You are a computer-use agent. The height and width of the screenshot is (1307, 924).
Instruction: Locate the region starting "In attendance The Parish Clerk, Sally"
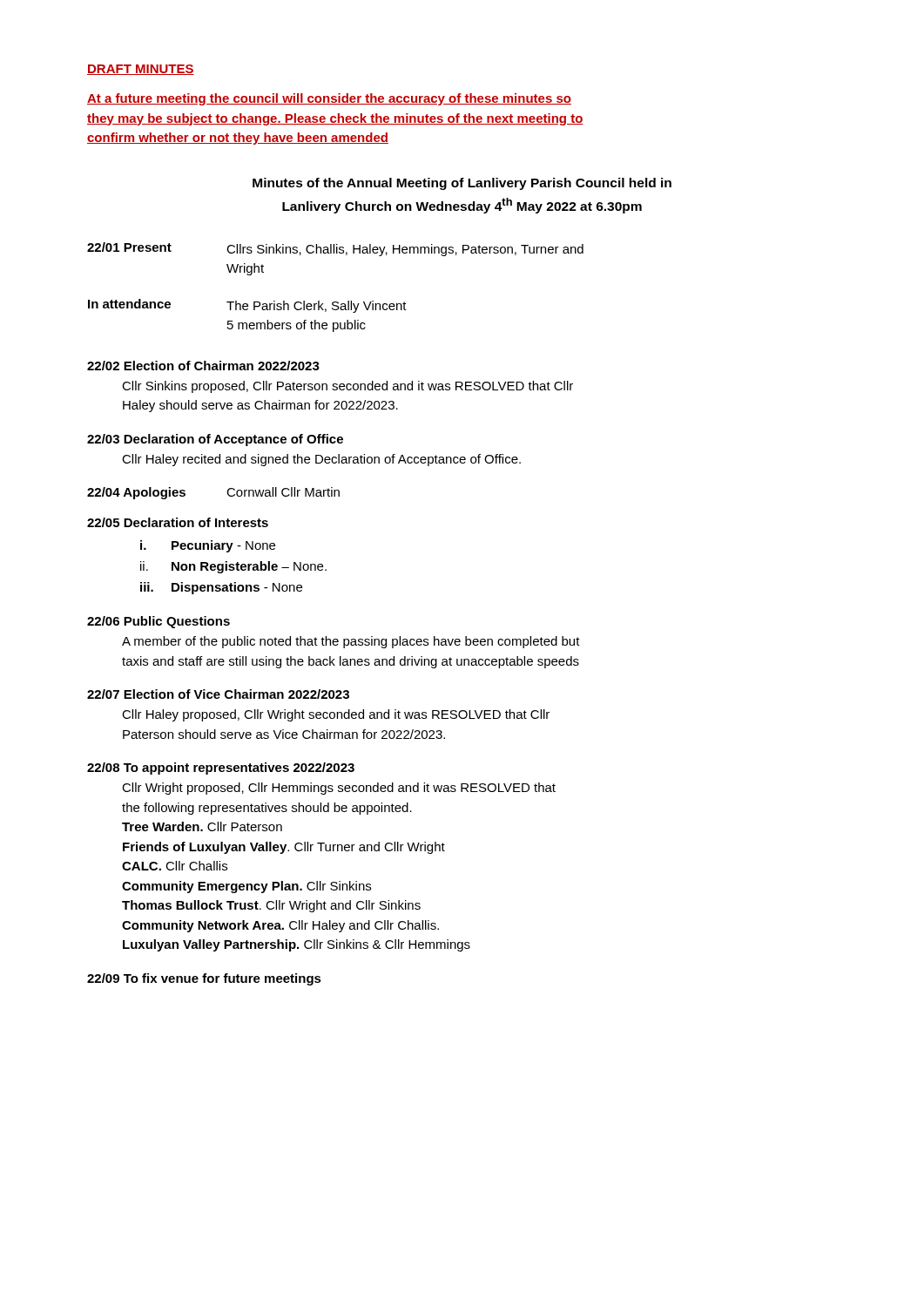(247, 316)
